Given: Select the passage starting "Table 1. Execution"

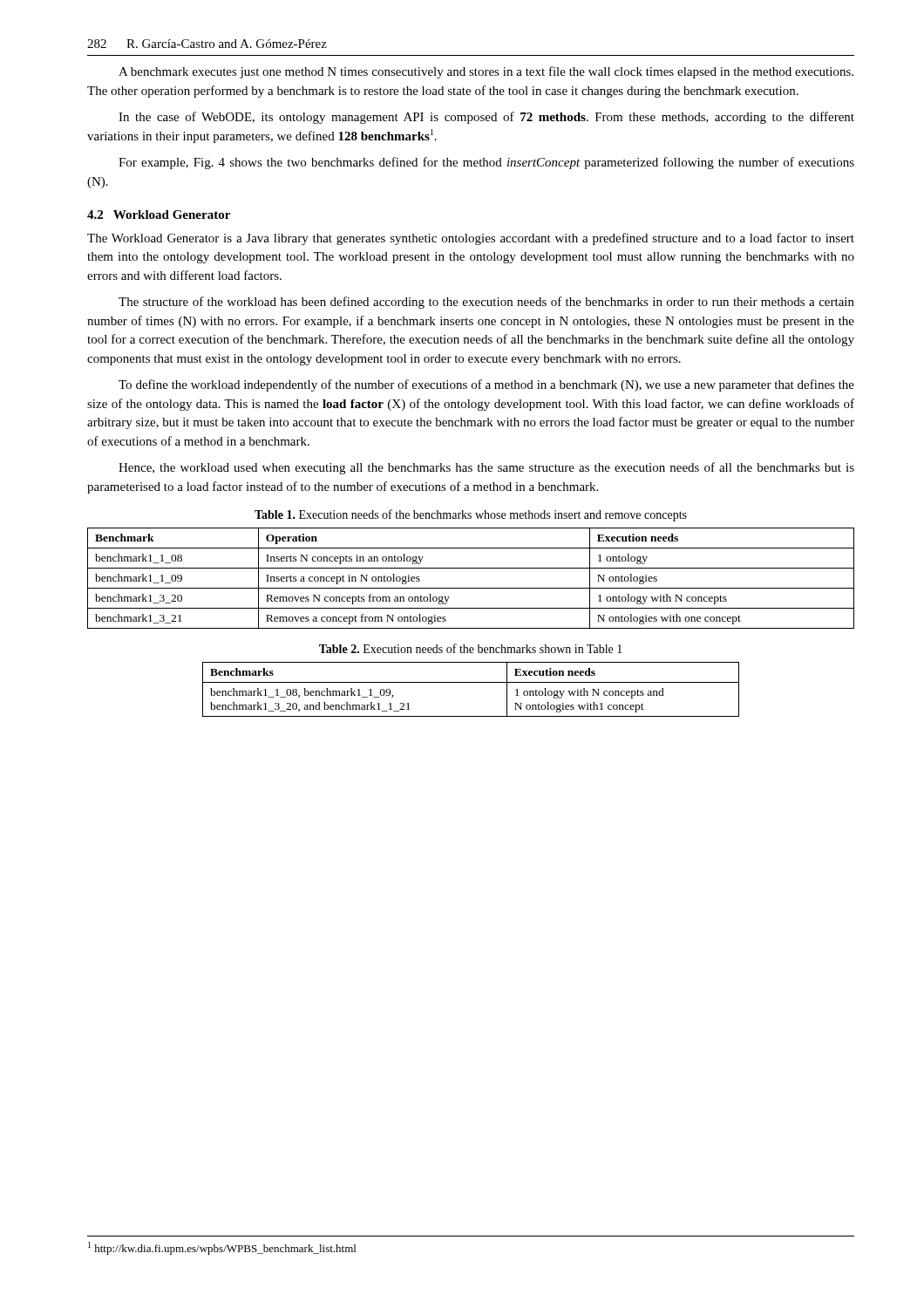Looking at the screenshot, I should tap(471, 515).
